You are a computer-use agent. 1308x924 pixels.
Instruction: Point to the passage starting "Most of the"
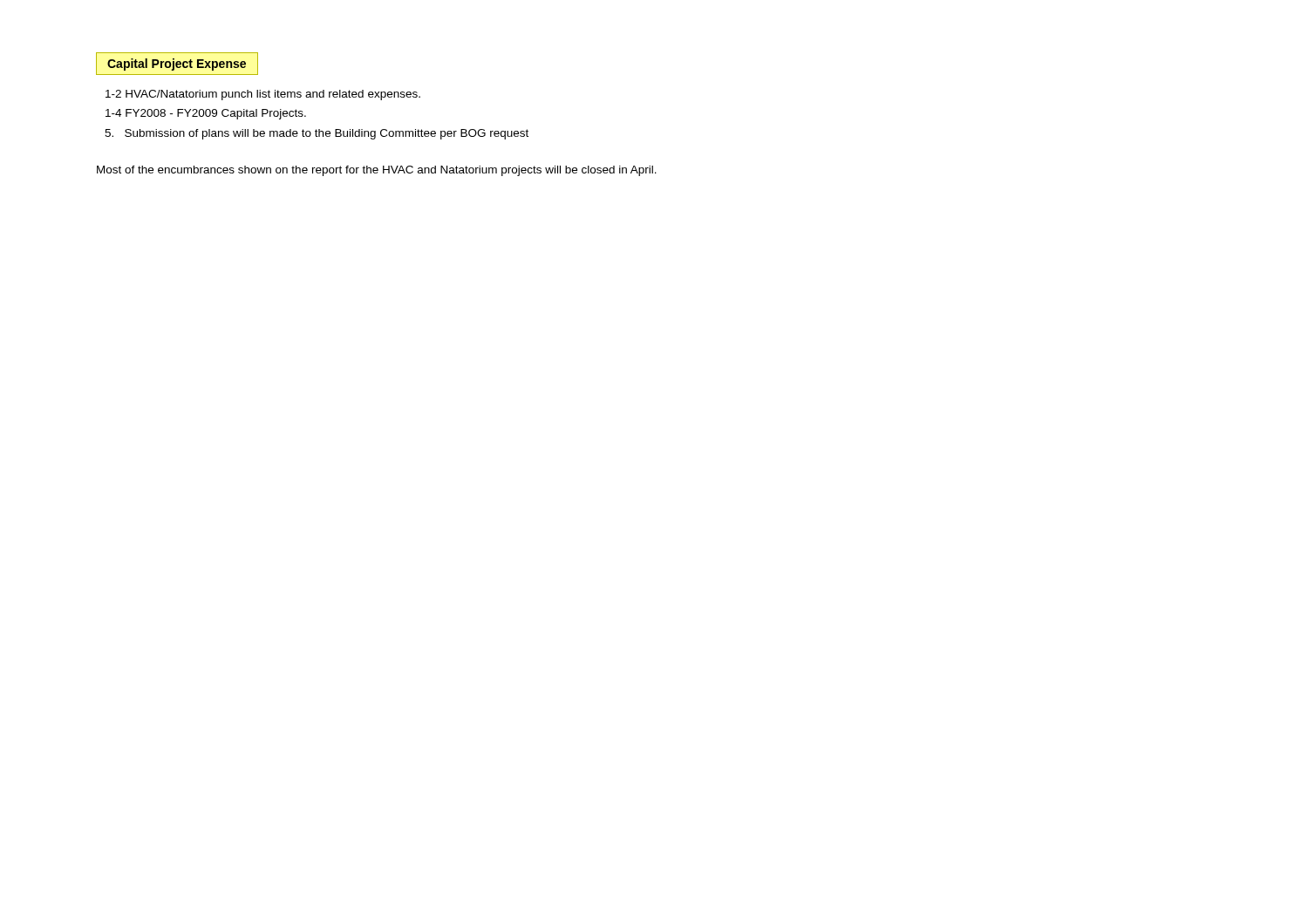(377, 169)
